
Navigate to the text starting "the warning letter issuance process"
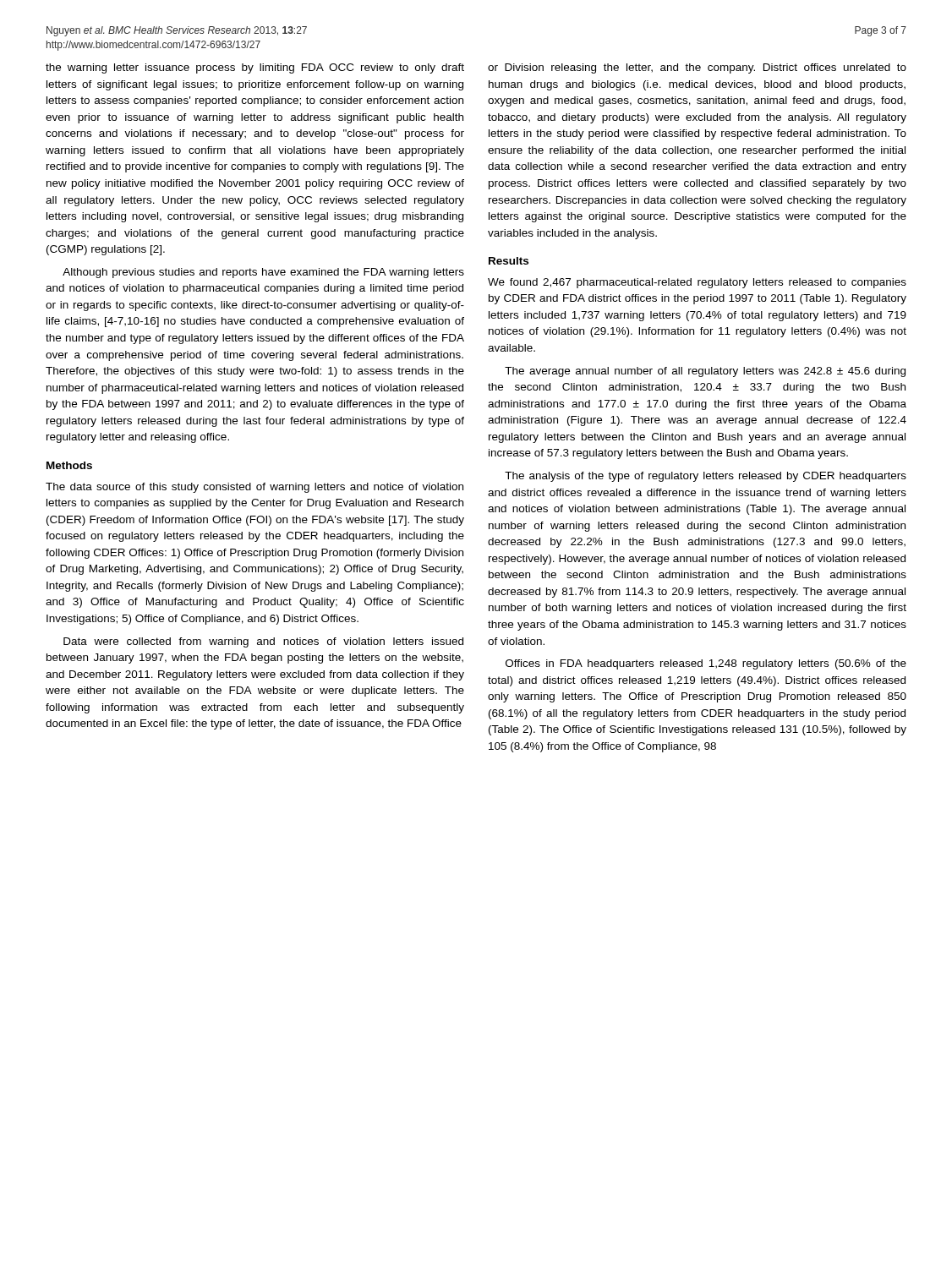pos(255,158)
